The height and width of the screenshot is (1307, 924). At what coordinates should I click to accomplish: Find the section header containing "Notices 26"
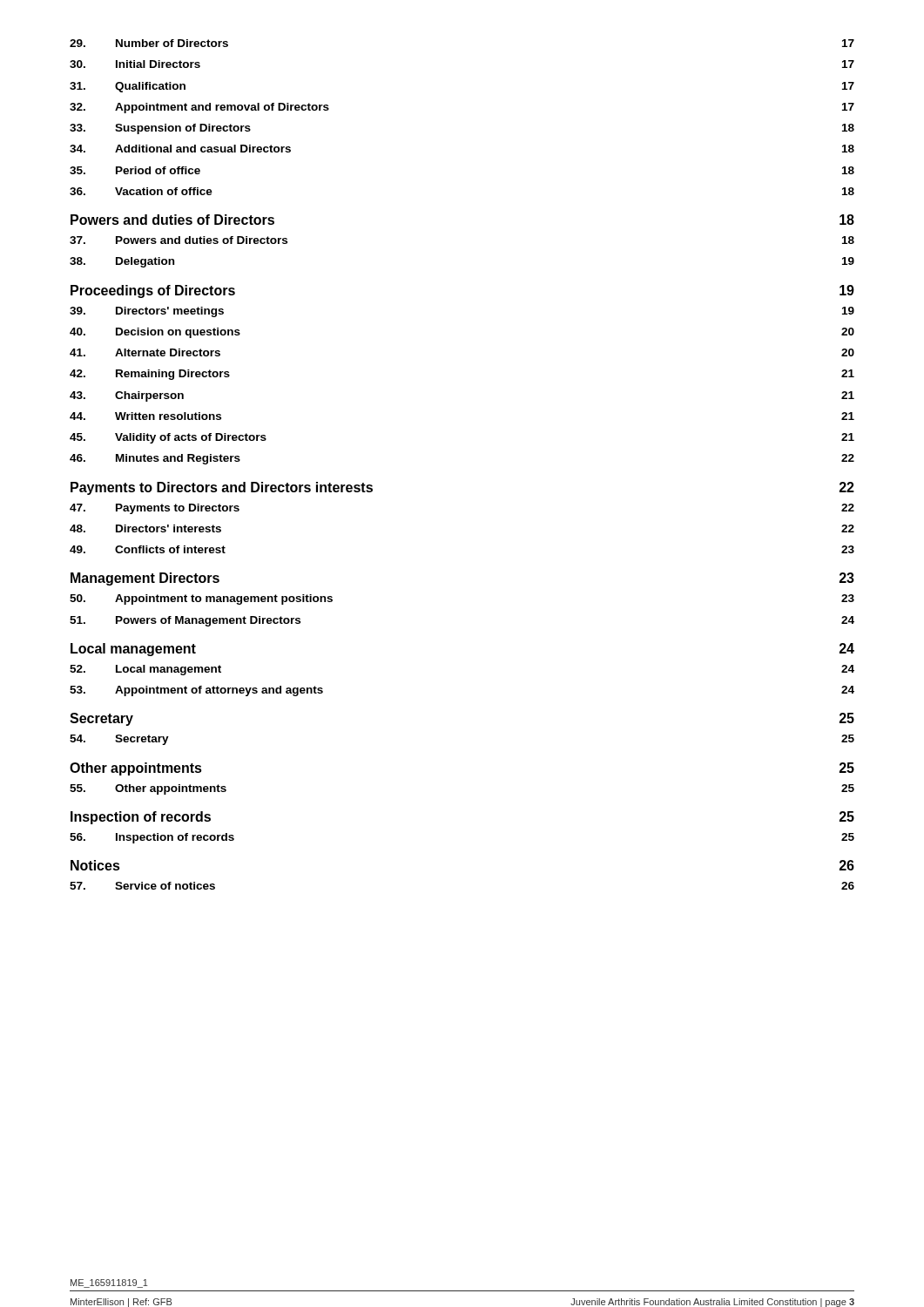(94, 865)
